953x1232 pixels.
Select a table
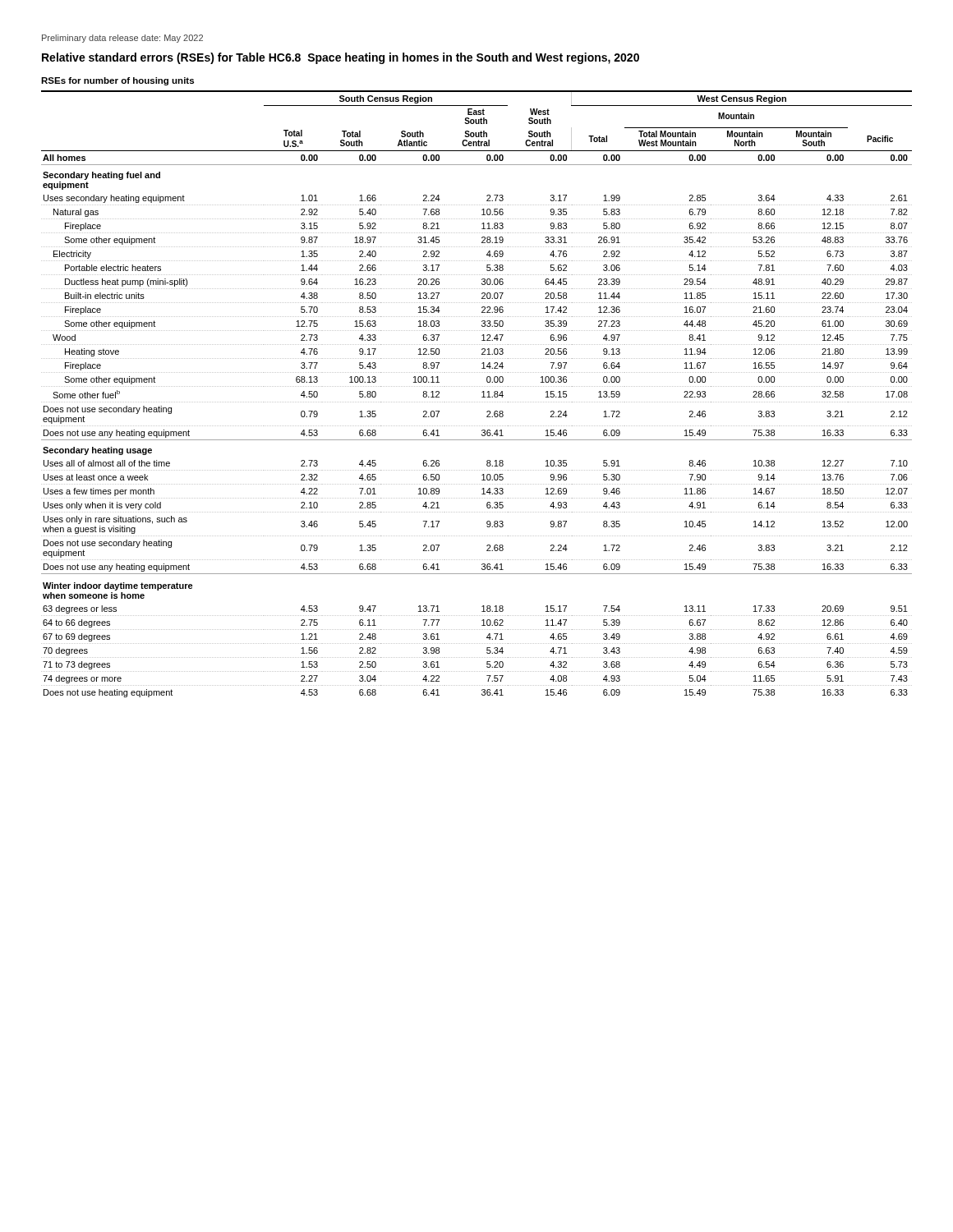476,395
